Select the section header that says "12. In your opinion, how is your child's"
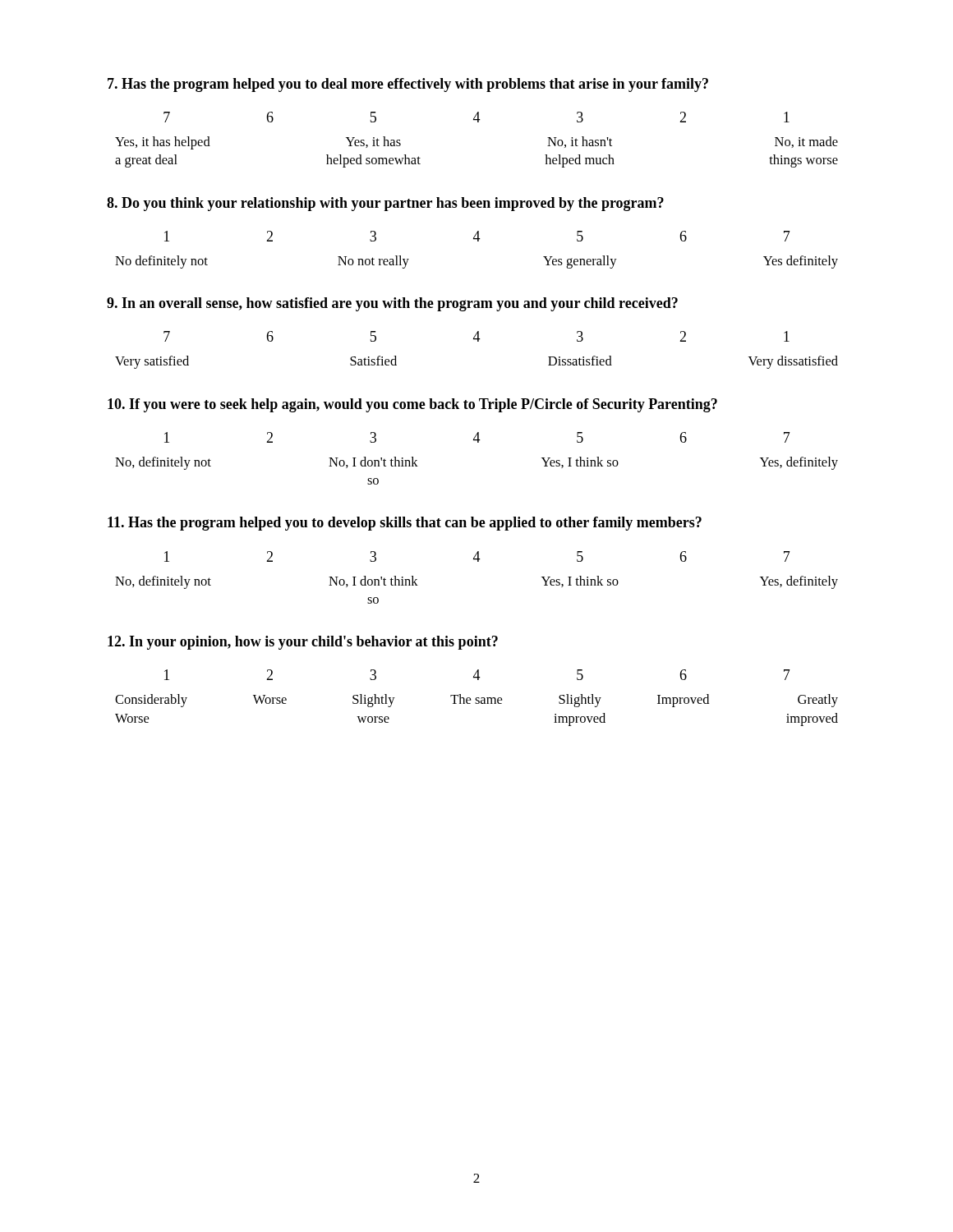The width and height of the screenshot is (953, 1232). click(476, 680)
